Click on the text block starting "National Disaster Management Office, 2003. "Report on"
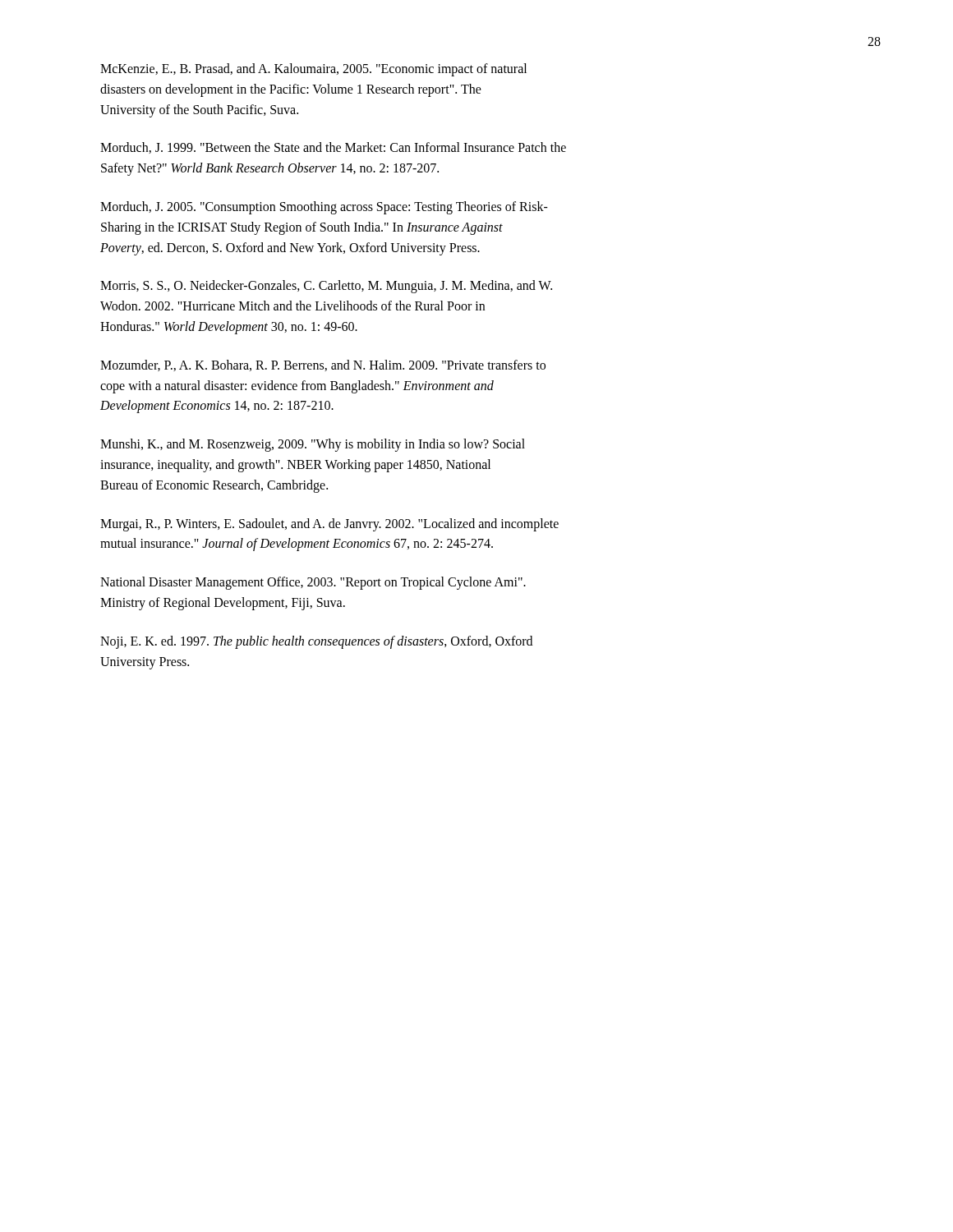 point(490,593)
